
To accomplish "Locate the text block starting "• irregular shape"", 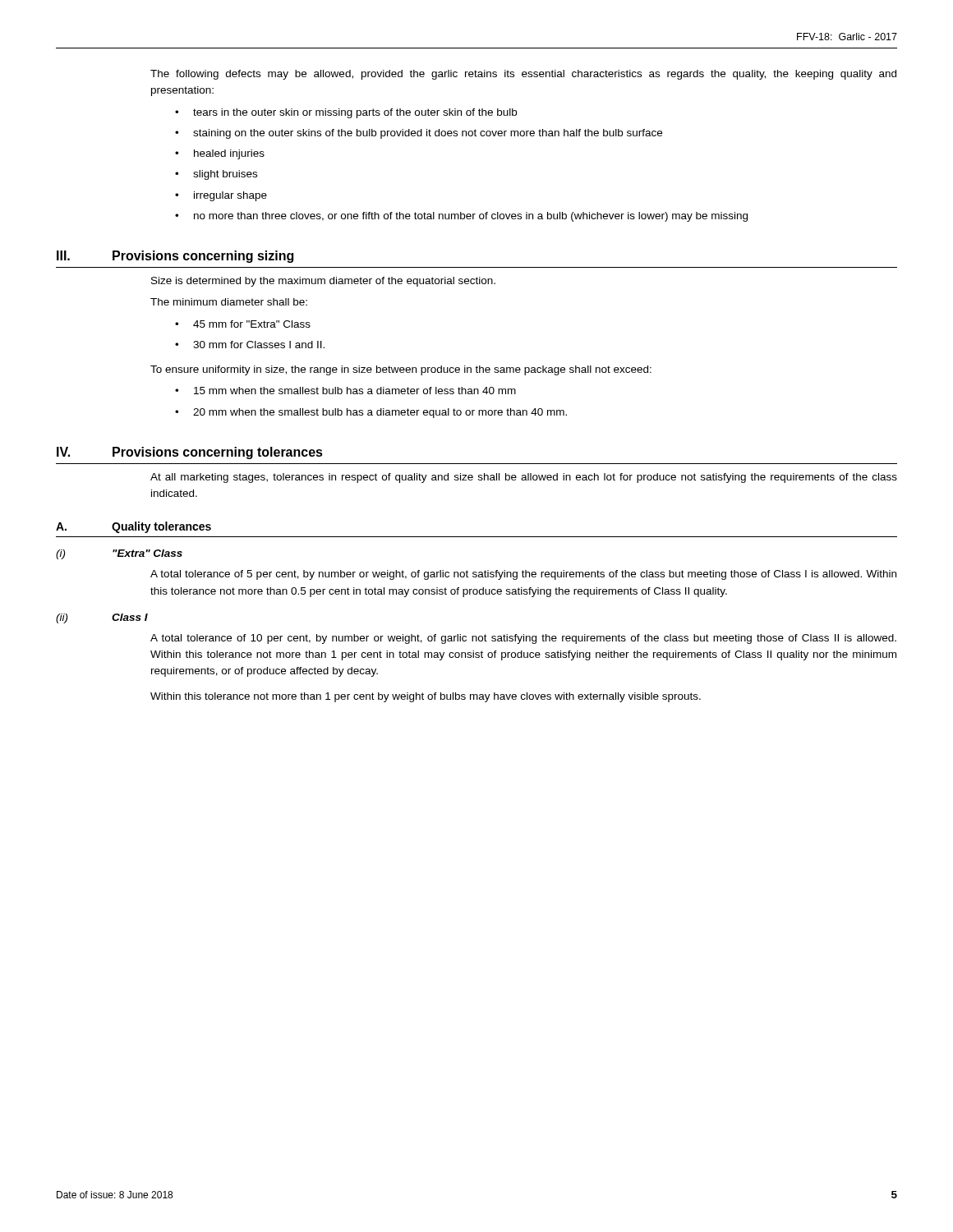I will 221,196.
